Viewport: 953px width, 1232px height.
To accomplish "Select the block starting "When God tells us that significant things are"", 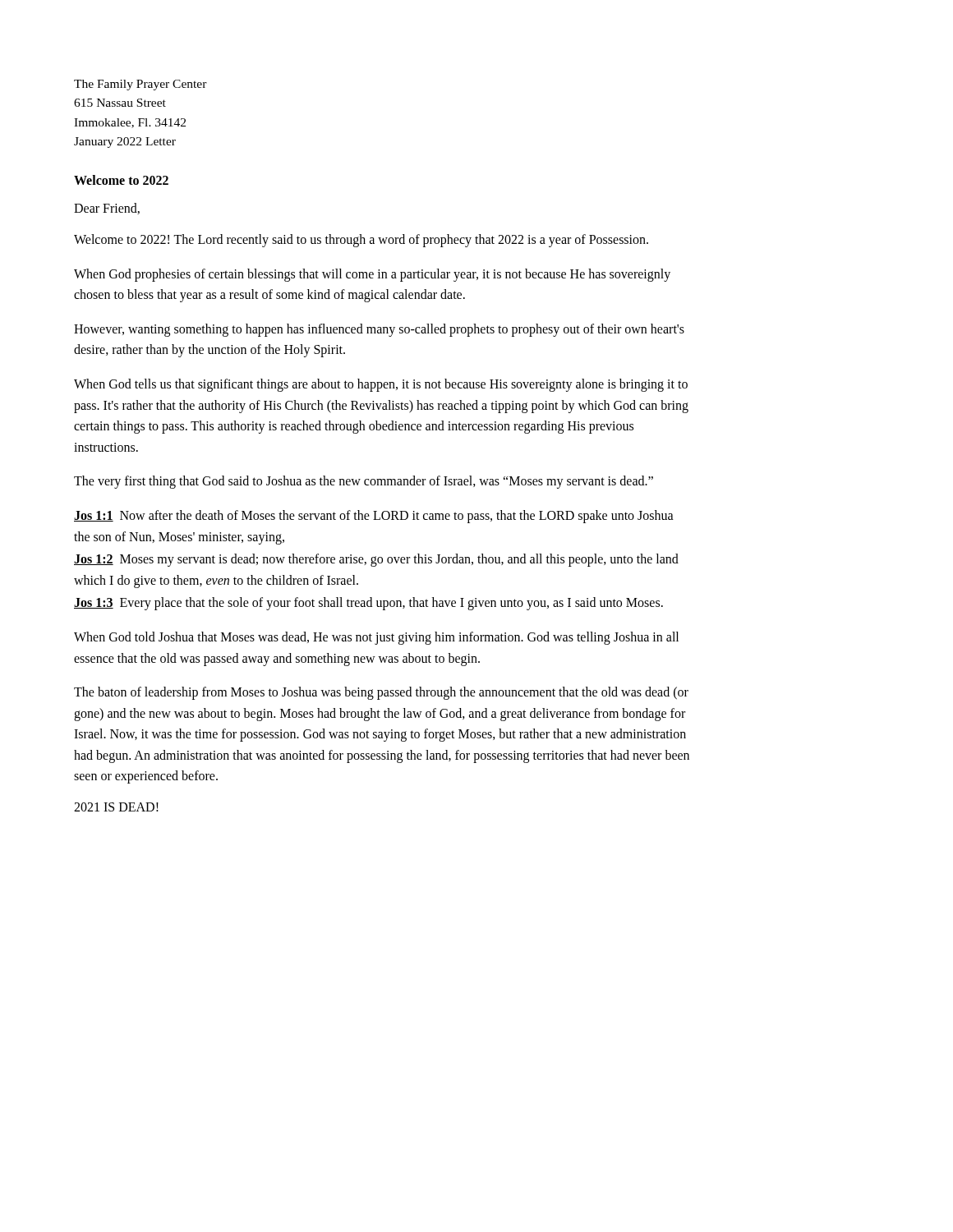I will 381,415.
